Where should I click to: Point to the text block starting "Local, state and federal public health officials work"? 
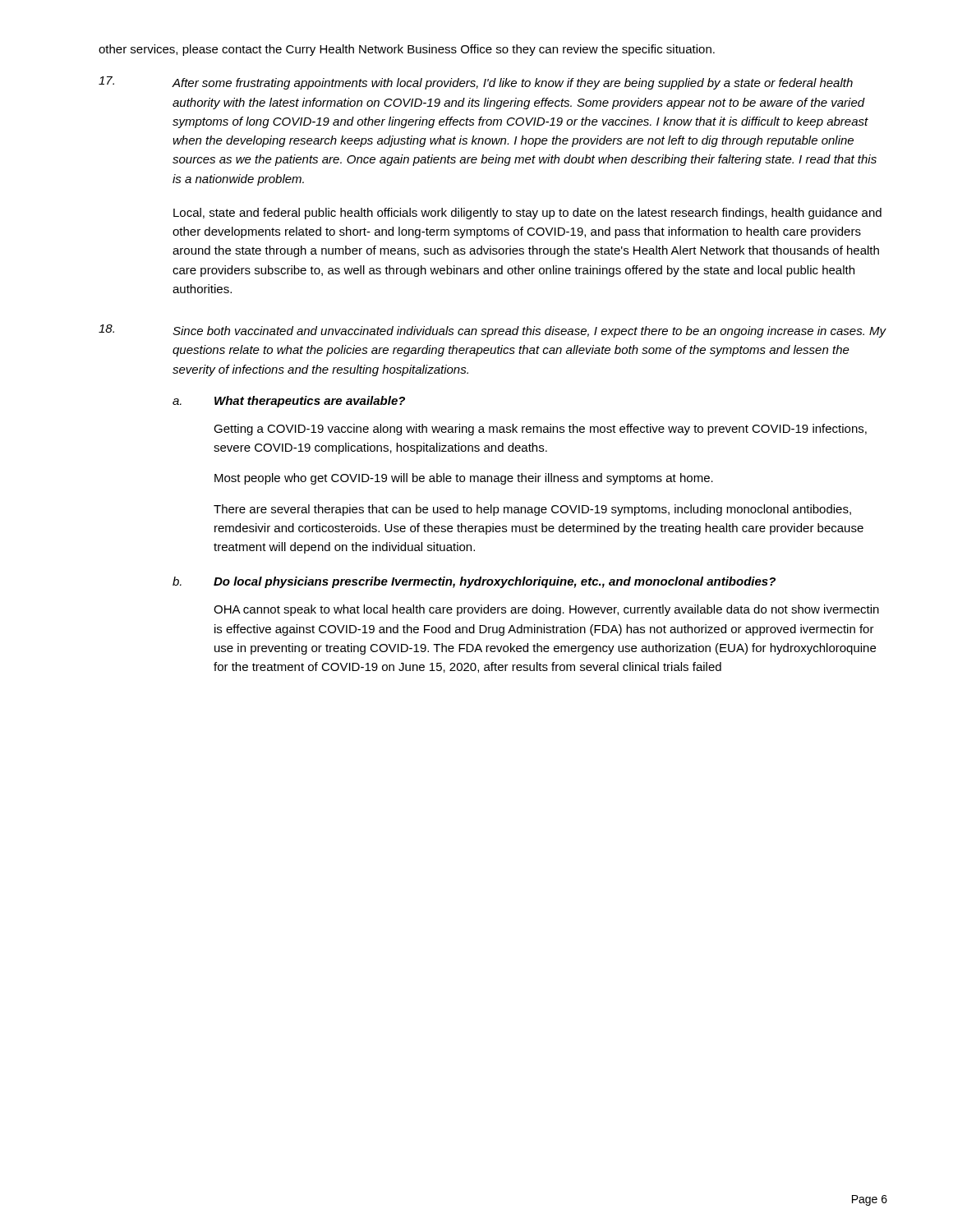pyautogui.click(x=527, y=250)
